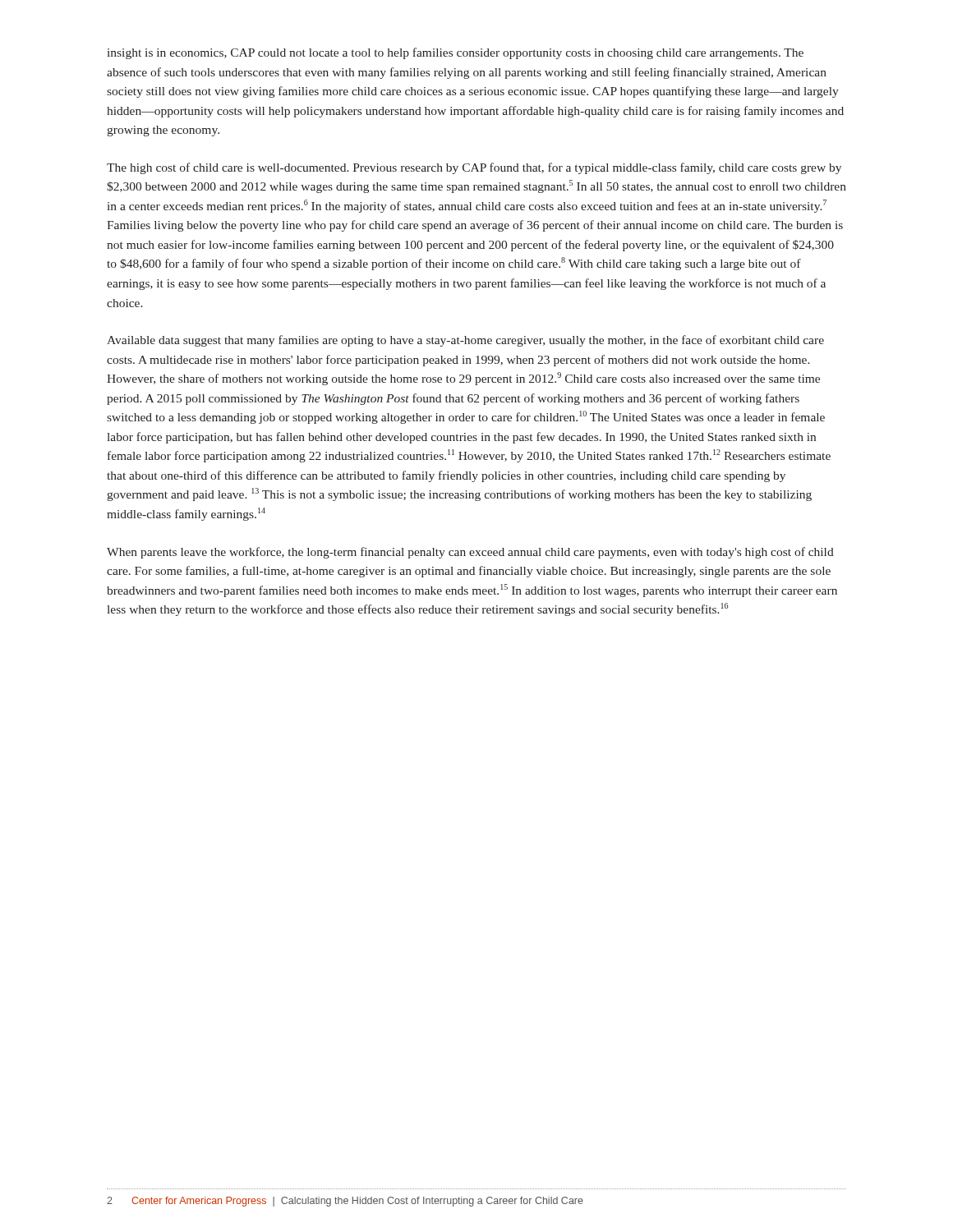The image size is (953, 1232).
Task: Find the block on this page that starts "insight is in economics, CAP could"
Action: point(475,91)
